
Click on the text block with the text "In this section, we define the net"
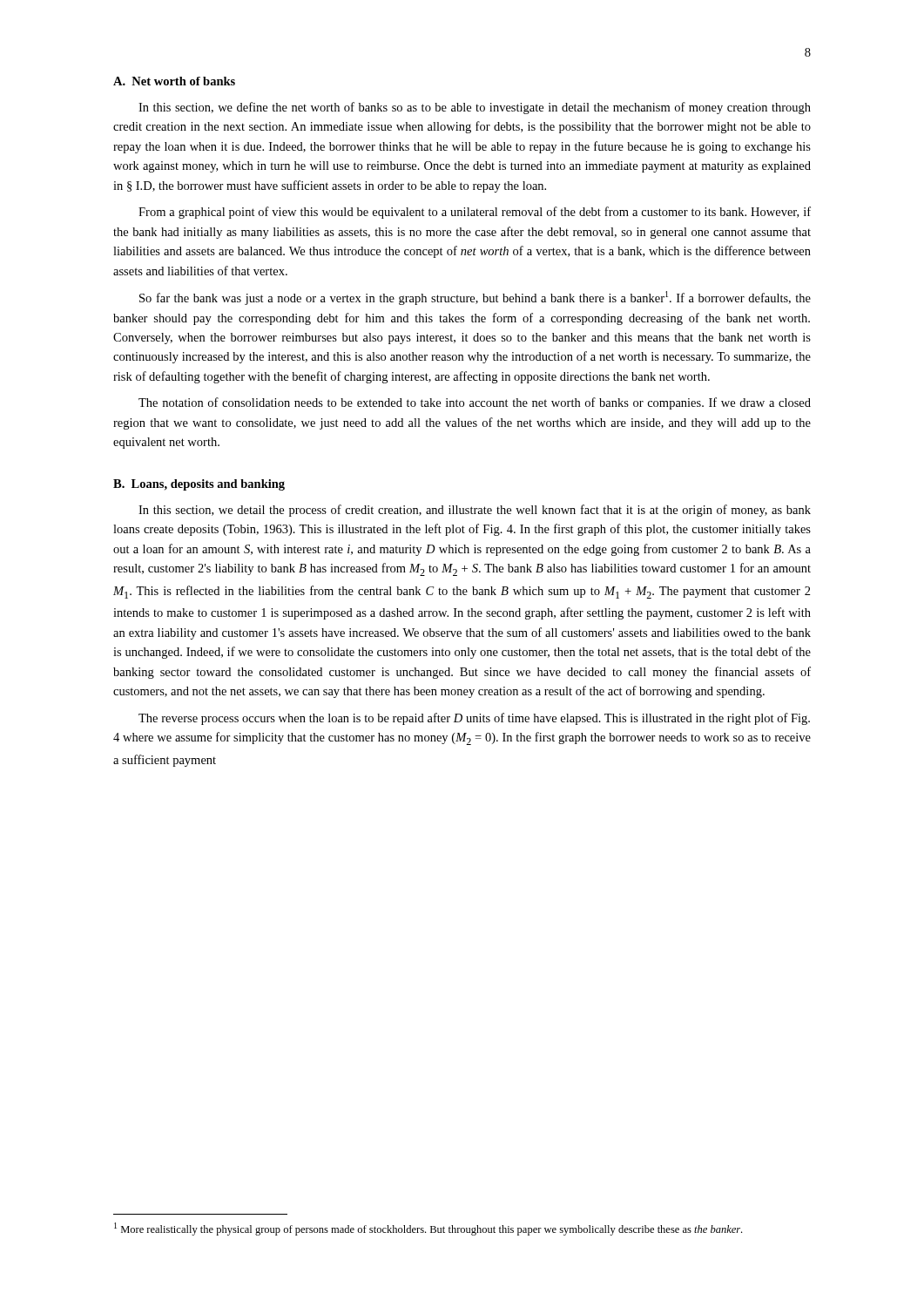[x=462, y=146]
